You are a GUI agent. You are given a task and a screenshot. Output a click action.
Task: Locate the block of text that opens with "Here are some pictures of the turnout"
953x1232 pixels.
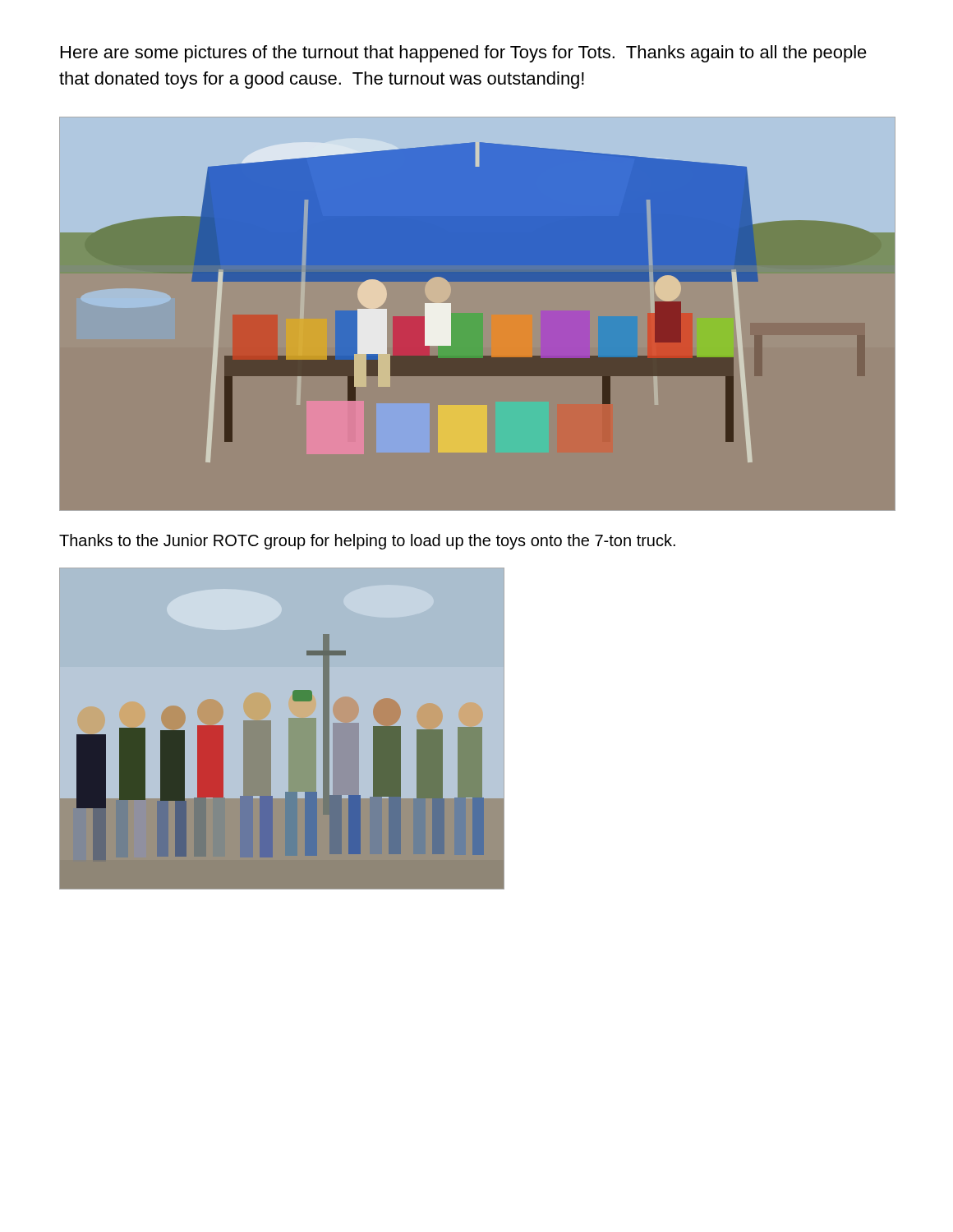463,65
